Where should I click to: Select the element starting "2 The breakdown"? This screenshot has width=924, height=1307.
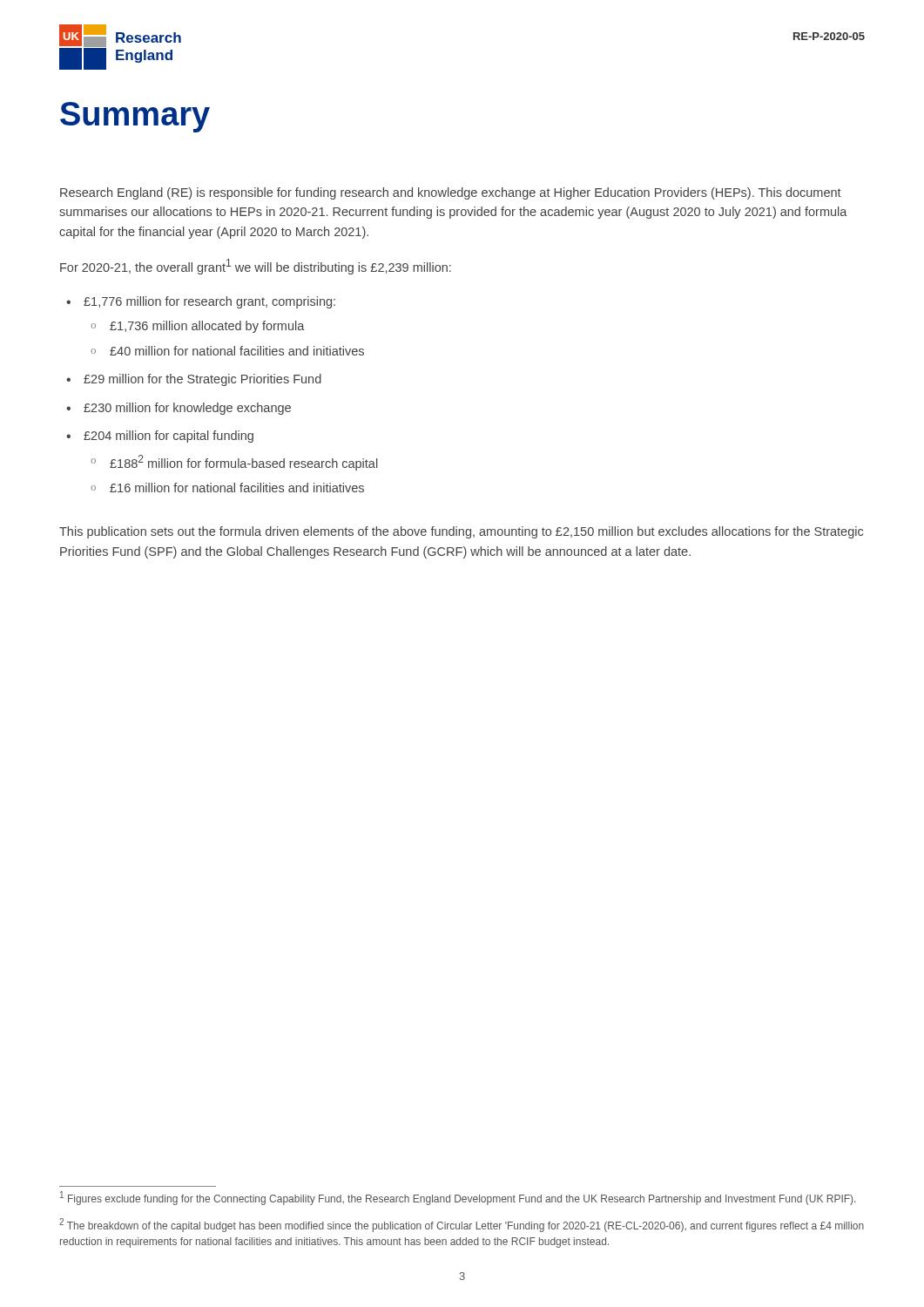[462, 1233]
